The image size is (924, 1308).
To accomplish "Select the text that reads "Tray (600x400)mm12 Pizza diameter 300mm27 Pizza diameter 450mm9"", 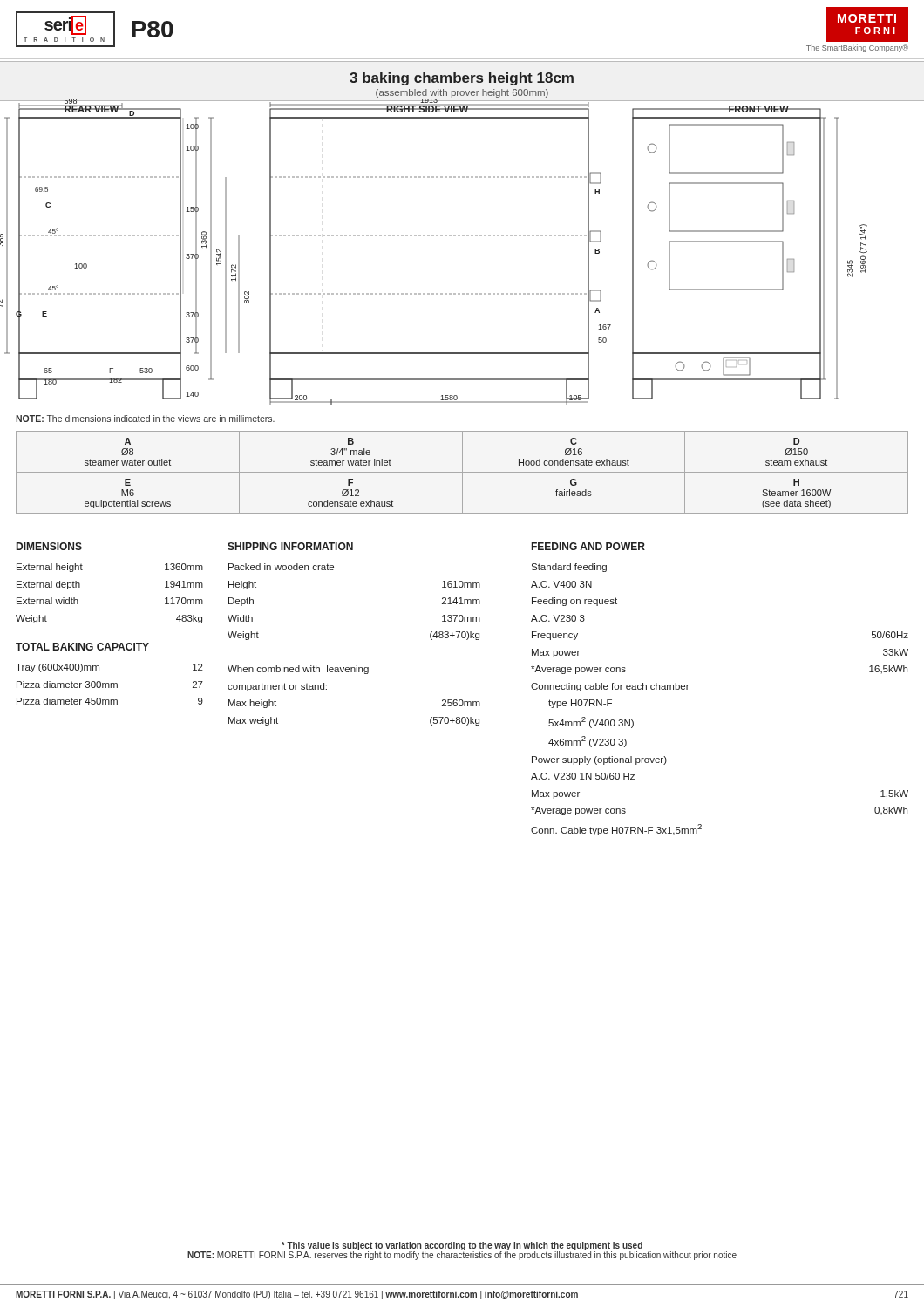I will click(109, 685).
